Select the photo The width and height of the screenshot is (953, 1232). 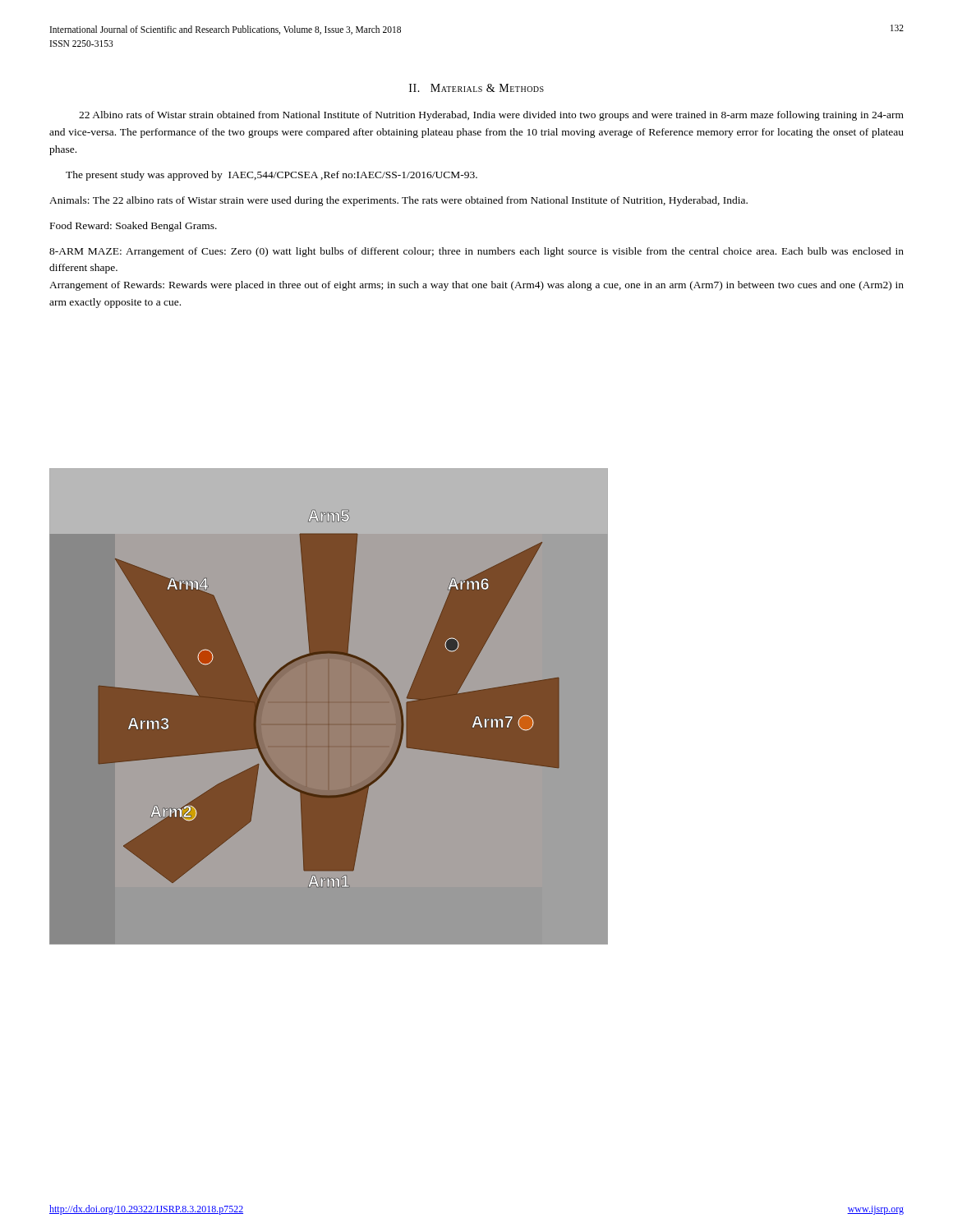329,706
